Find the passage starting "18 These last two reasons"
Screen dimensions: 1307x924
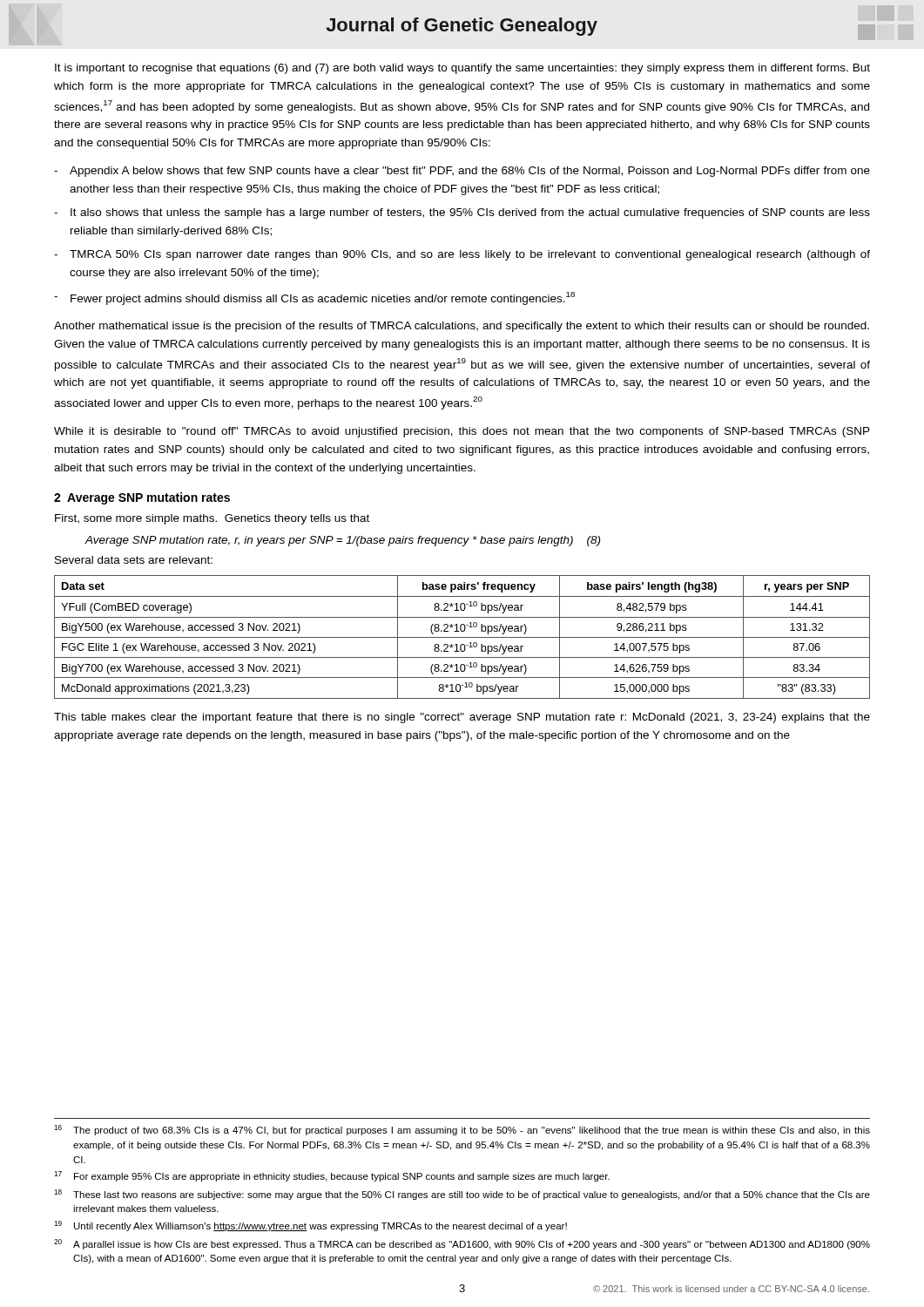(462, 1202)
